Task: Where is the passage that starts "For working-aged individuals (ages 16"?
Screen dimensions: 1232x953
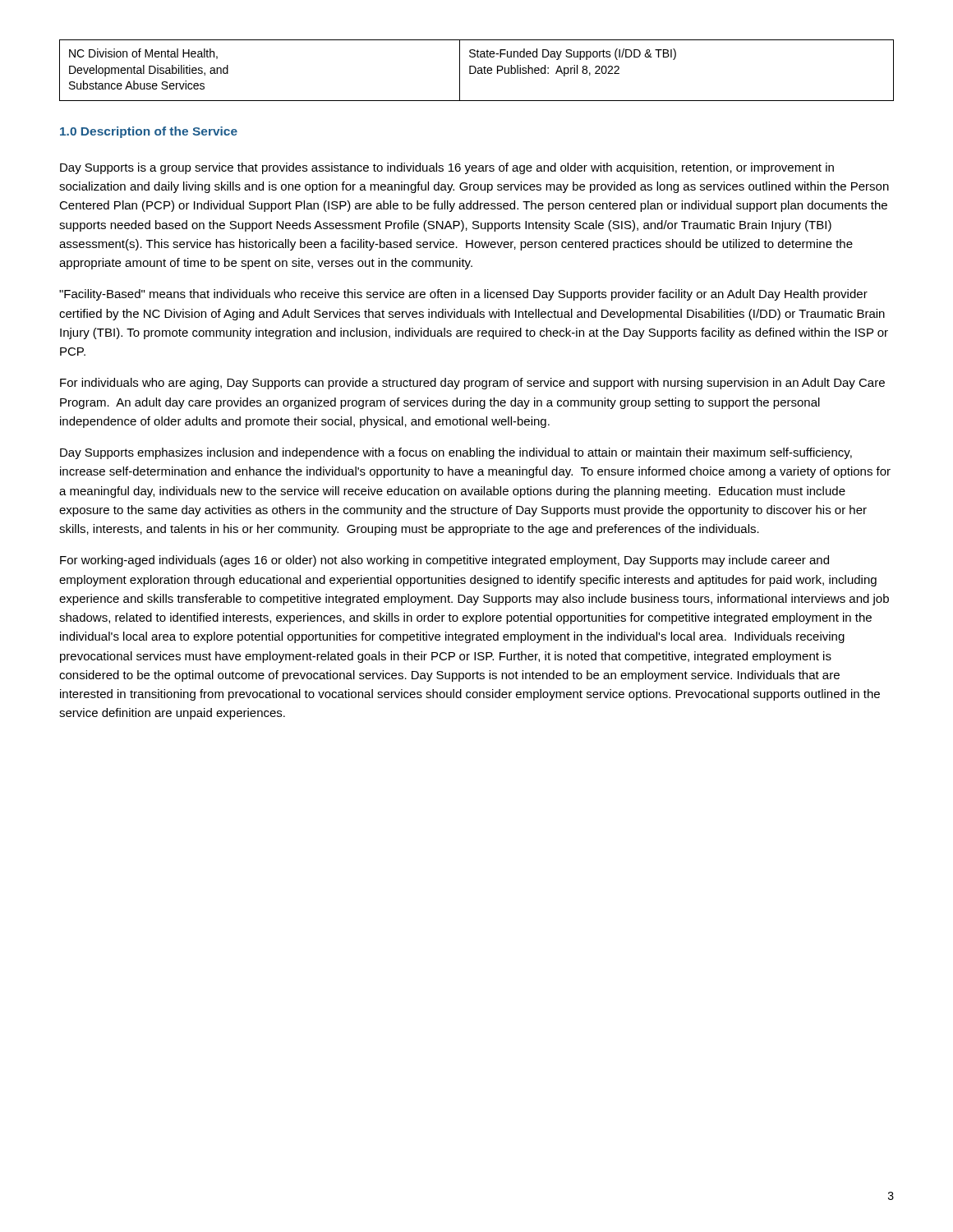Action: click(x=476, y=637)
